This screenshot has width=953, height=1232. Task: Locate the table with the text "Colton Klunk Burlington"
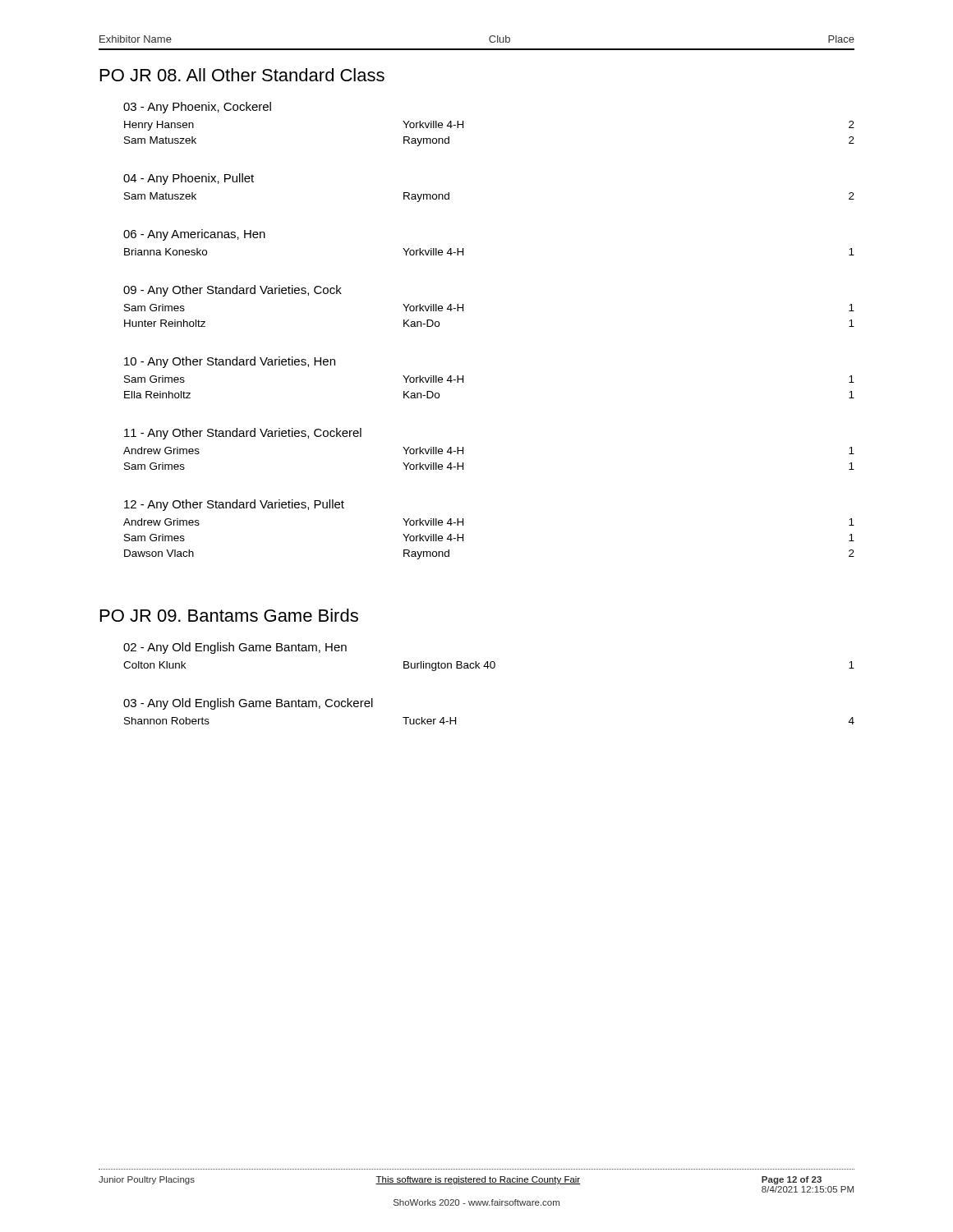tap(476, 665)
